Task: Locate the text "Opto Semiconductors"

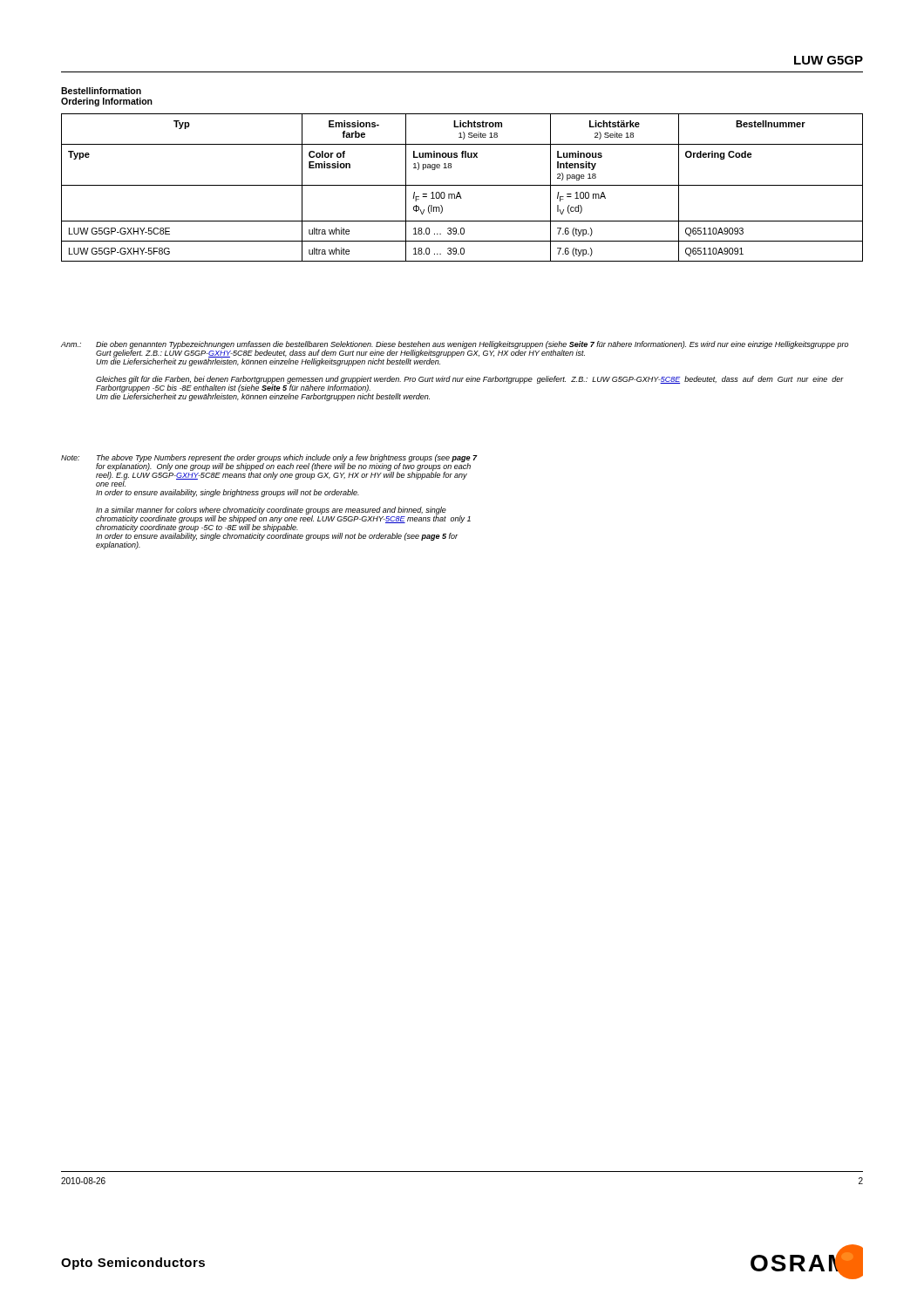Action: click(133, 1262)
